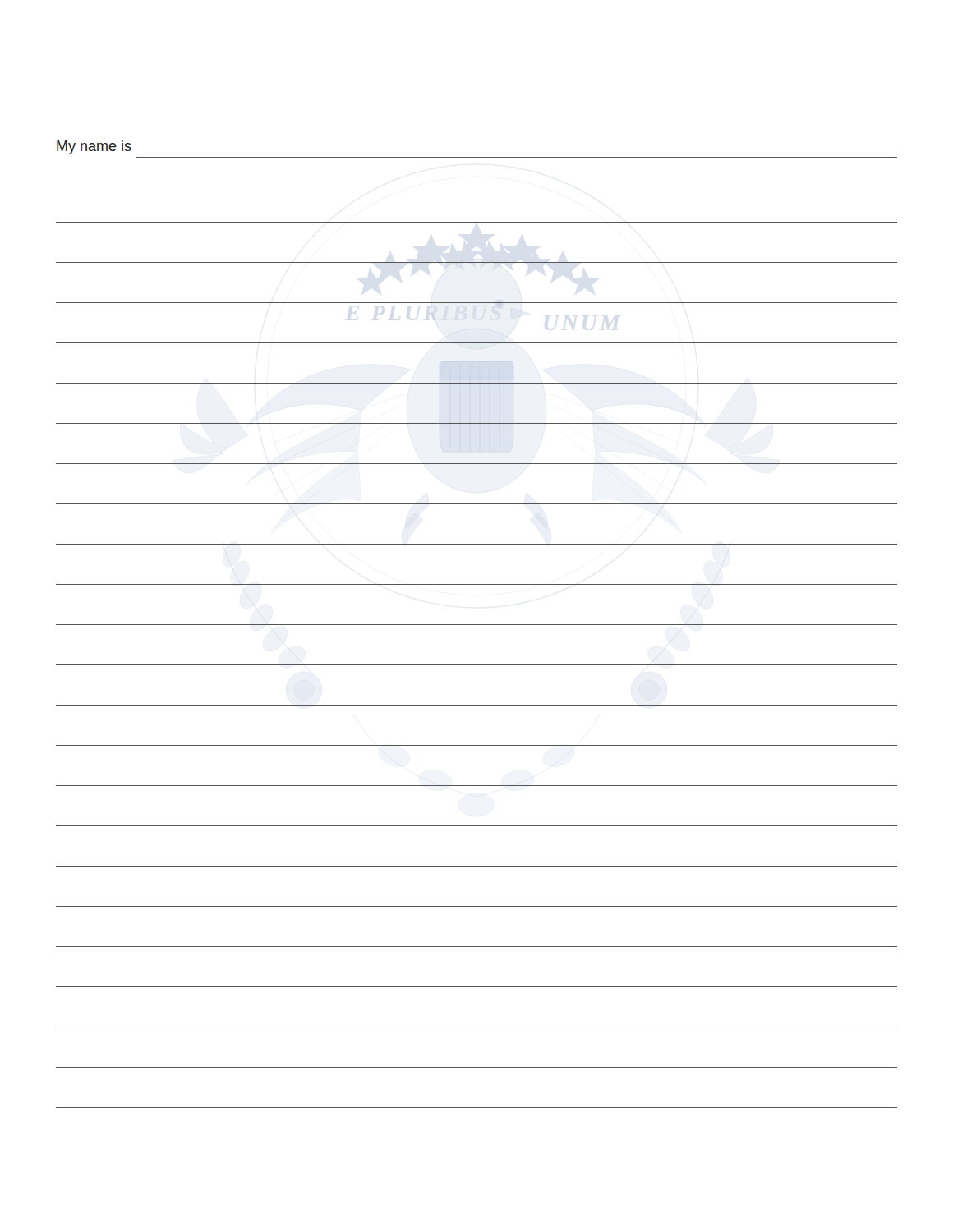Where does it say "My name is"?

476,148
